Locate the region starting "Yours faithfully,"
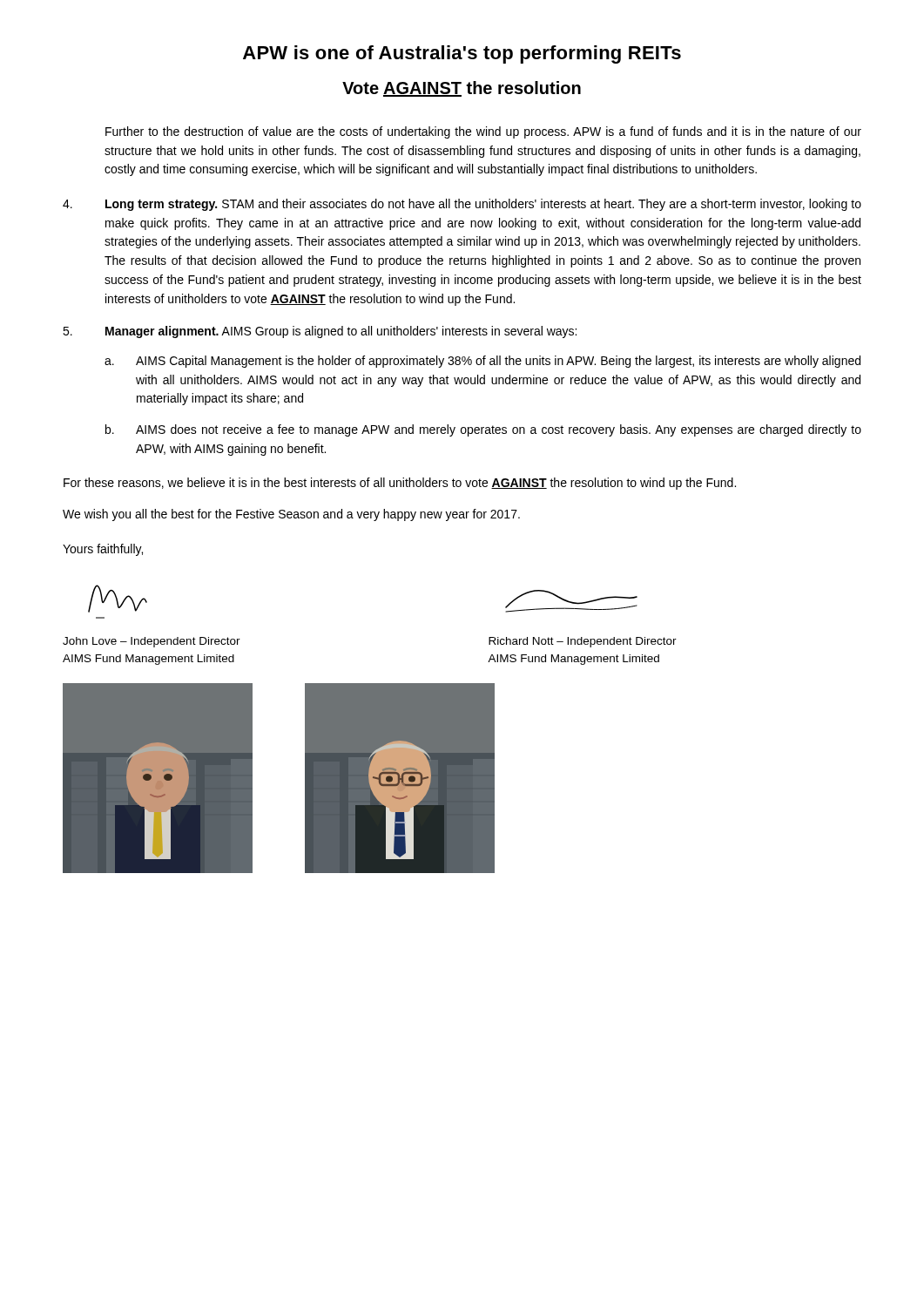This screenshot has width=924, height=1307. tap(103, 549)
